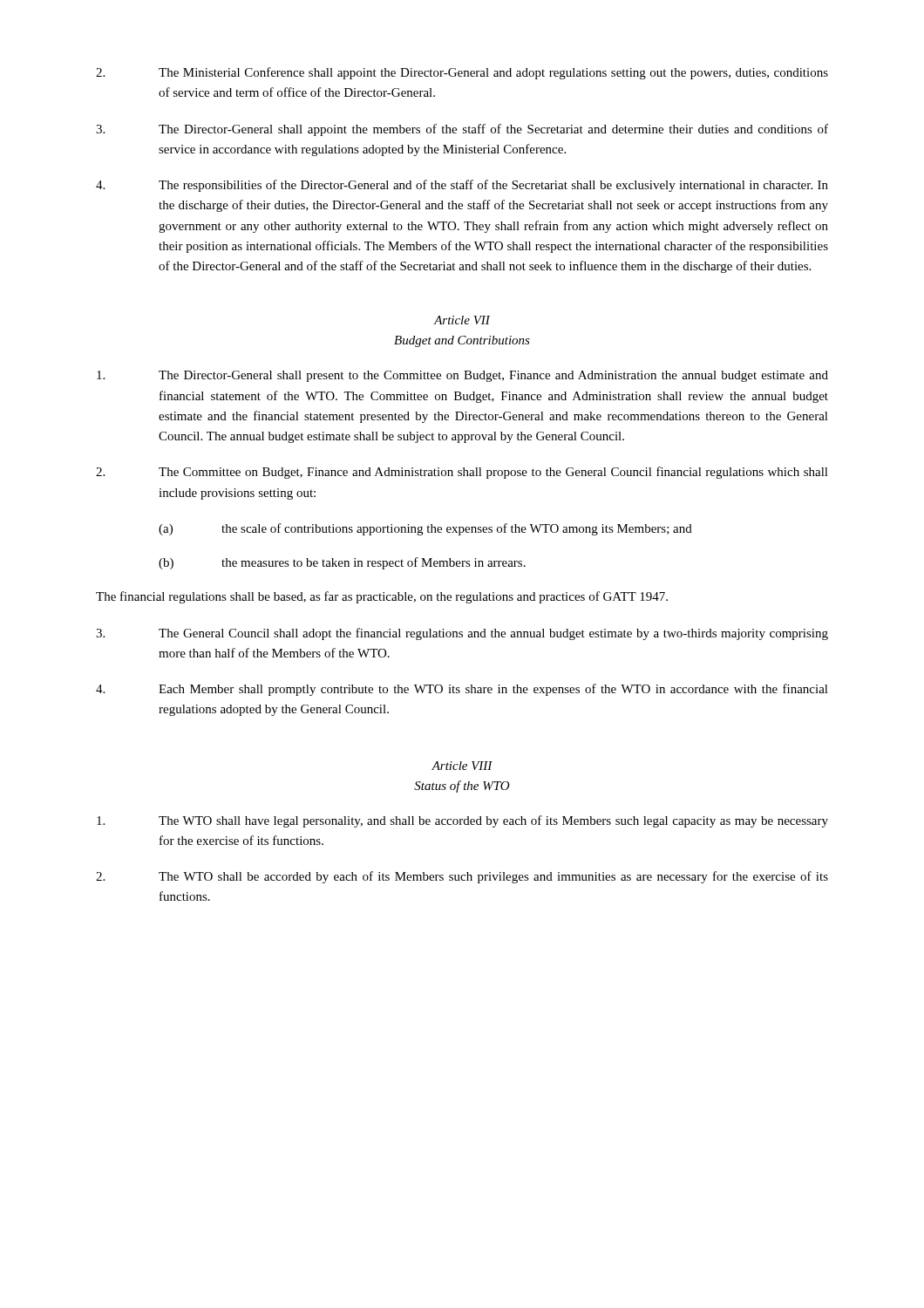The image size is (924, 1308).
Task: Where is the passage that starts "The Director-General shall appoint the members"?
Action: coord(462,139)
